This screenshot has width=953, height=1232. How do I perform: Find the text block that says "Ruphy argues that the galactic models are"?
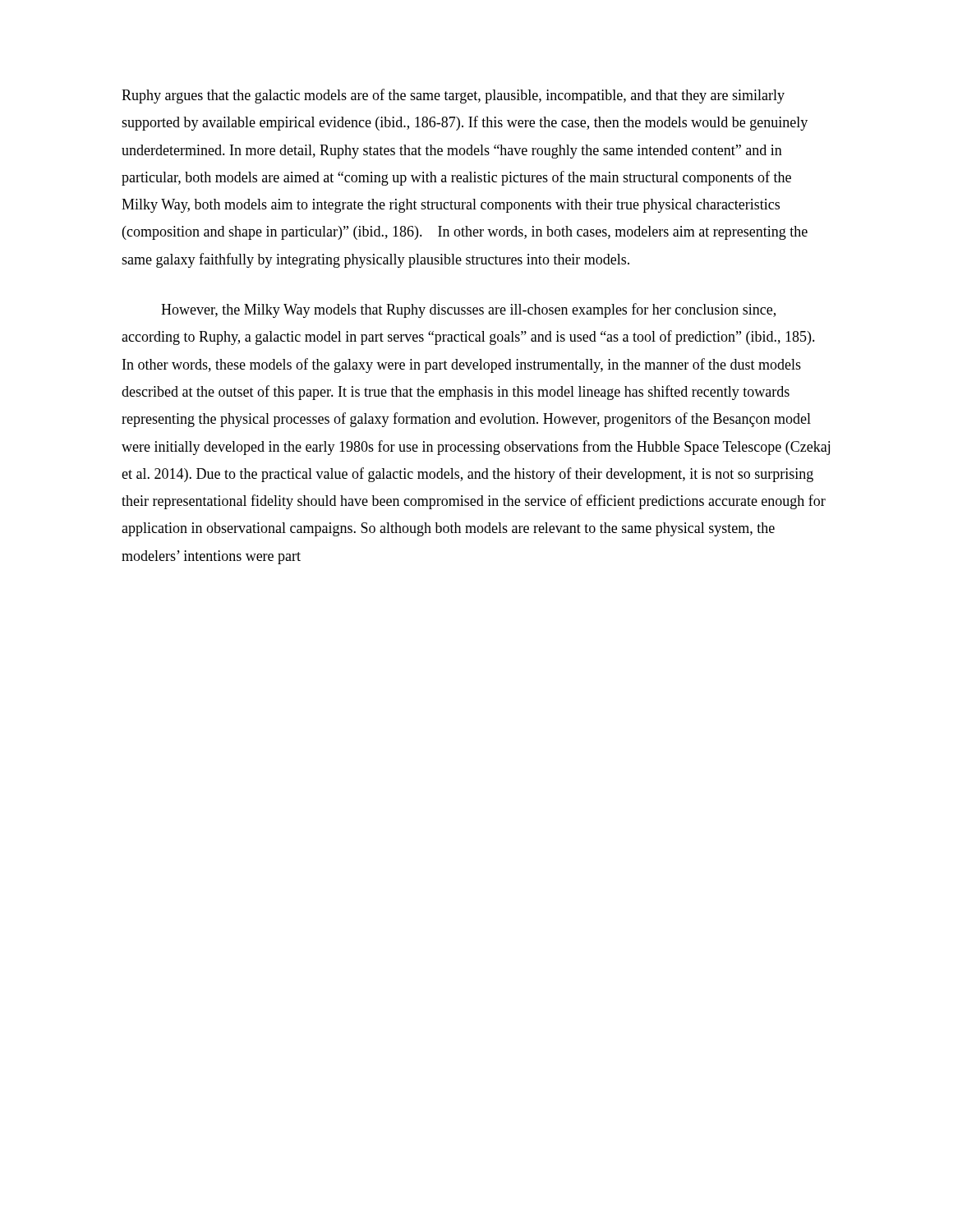476,178
